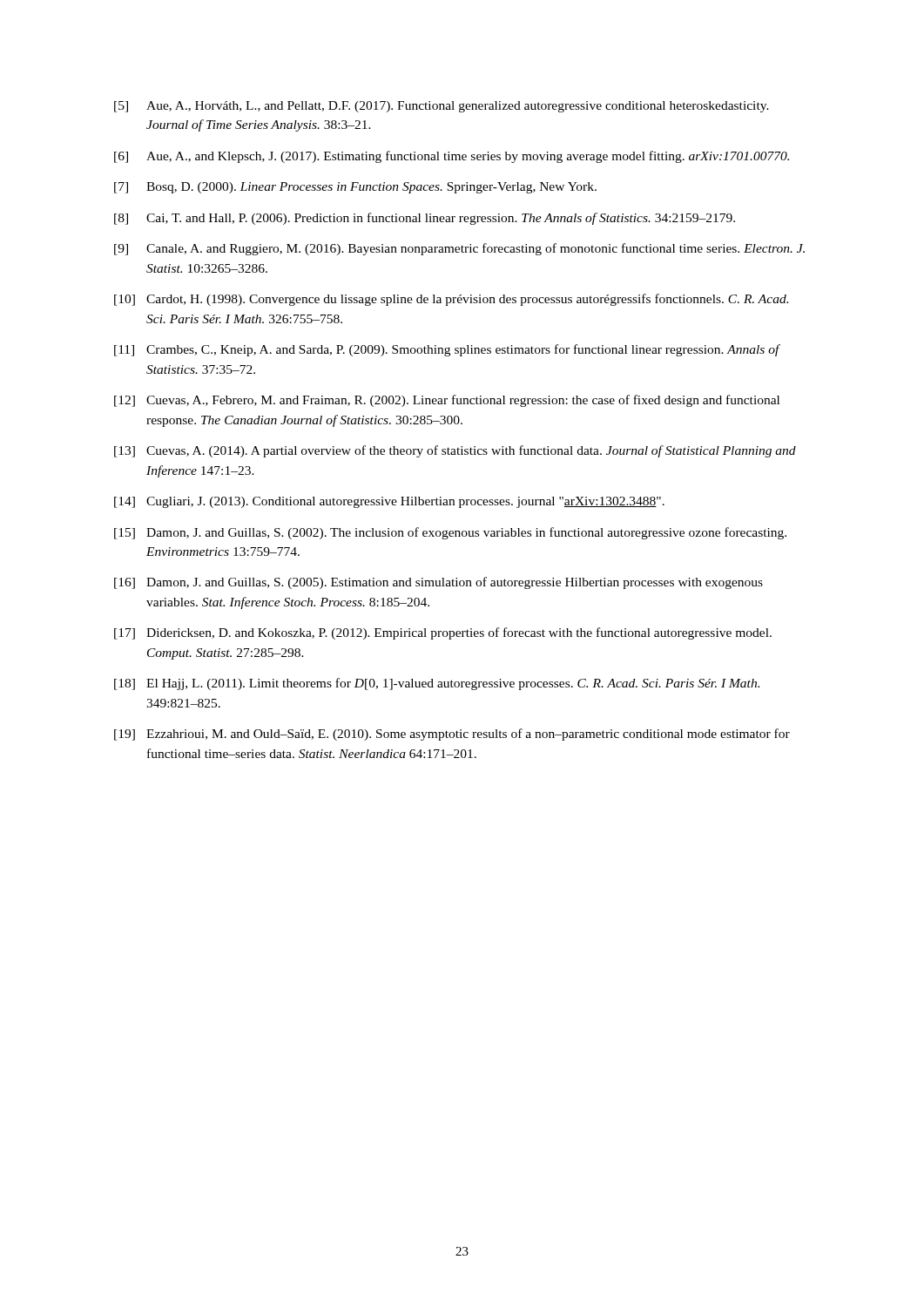Click on the element starting "[9] Canale, A. and Ruggiero,"
This screenshot has width=924, height=1307.
pyautogui.click(x=462, y=259)
